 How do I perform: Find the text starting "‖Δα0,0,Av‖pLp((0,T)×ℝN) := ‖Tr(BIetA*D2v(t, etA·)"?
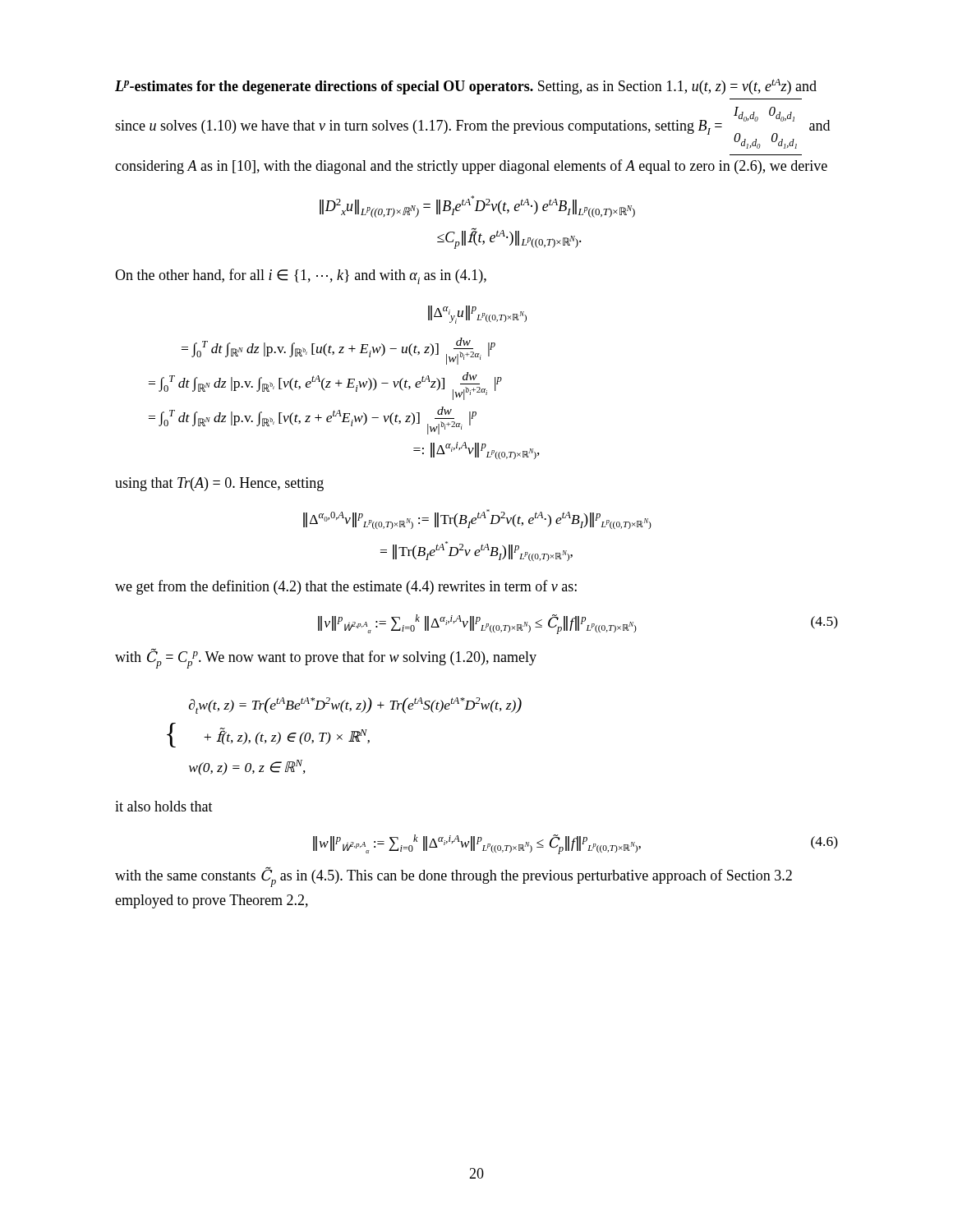476,535
